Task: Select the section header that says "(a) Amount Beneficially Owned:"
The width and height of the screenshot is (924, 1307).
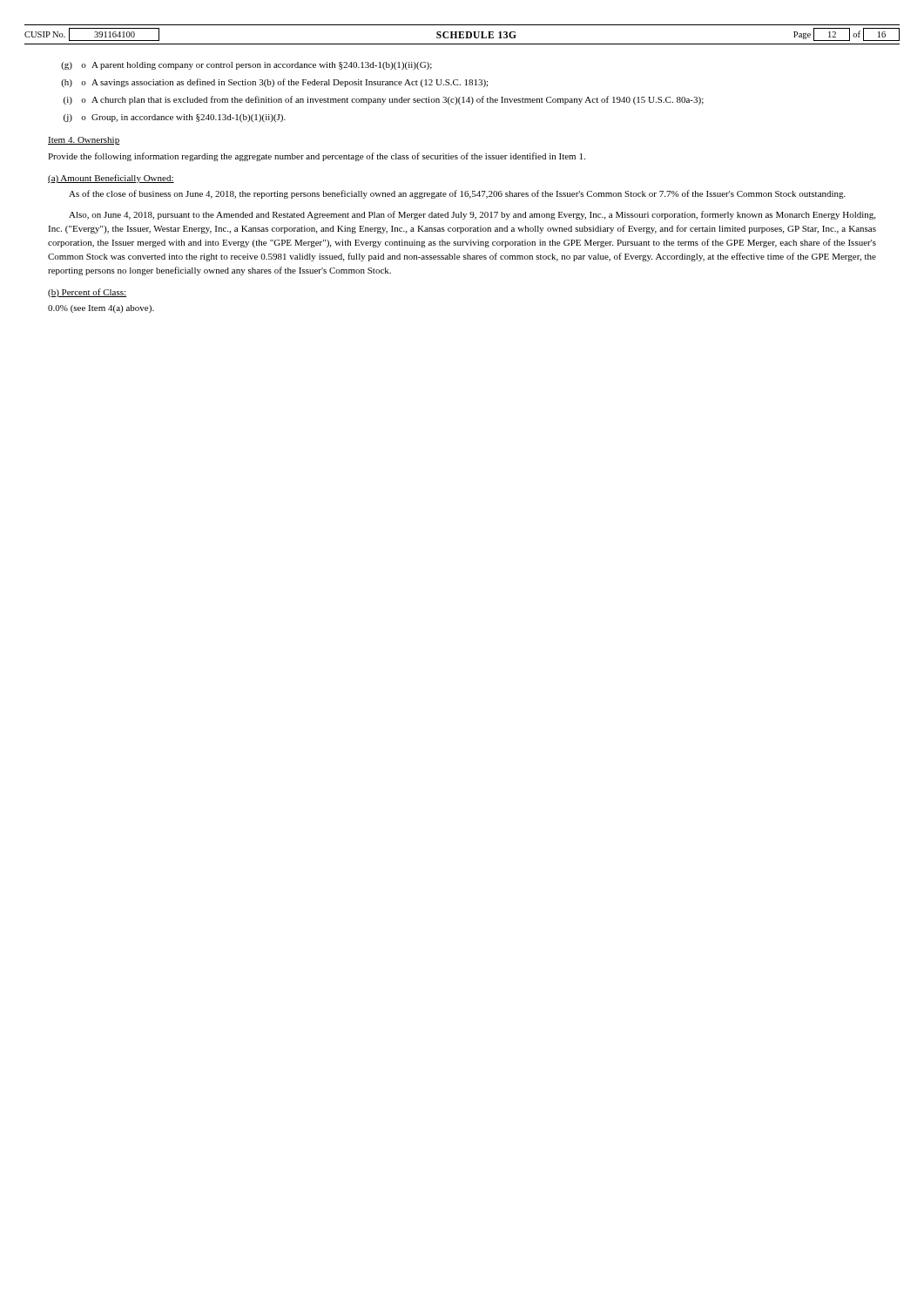Action: tap(111, 178)
